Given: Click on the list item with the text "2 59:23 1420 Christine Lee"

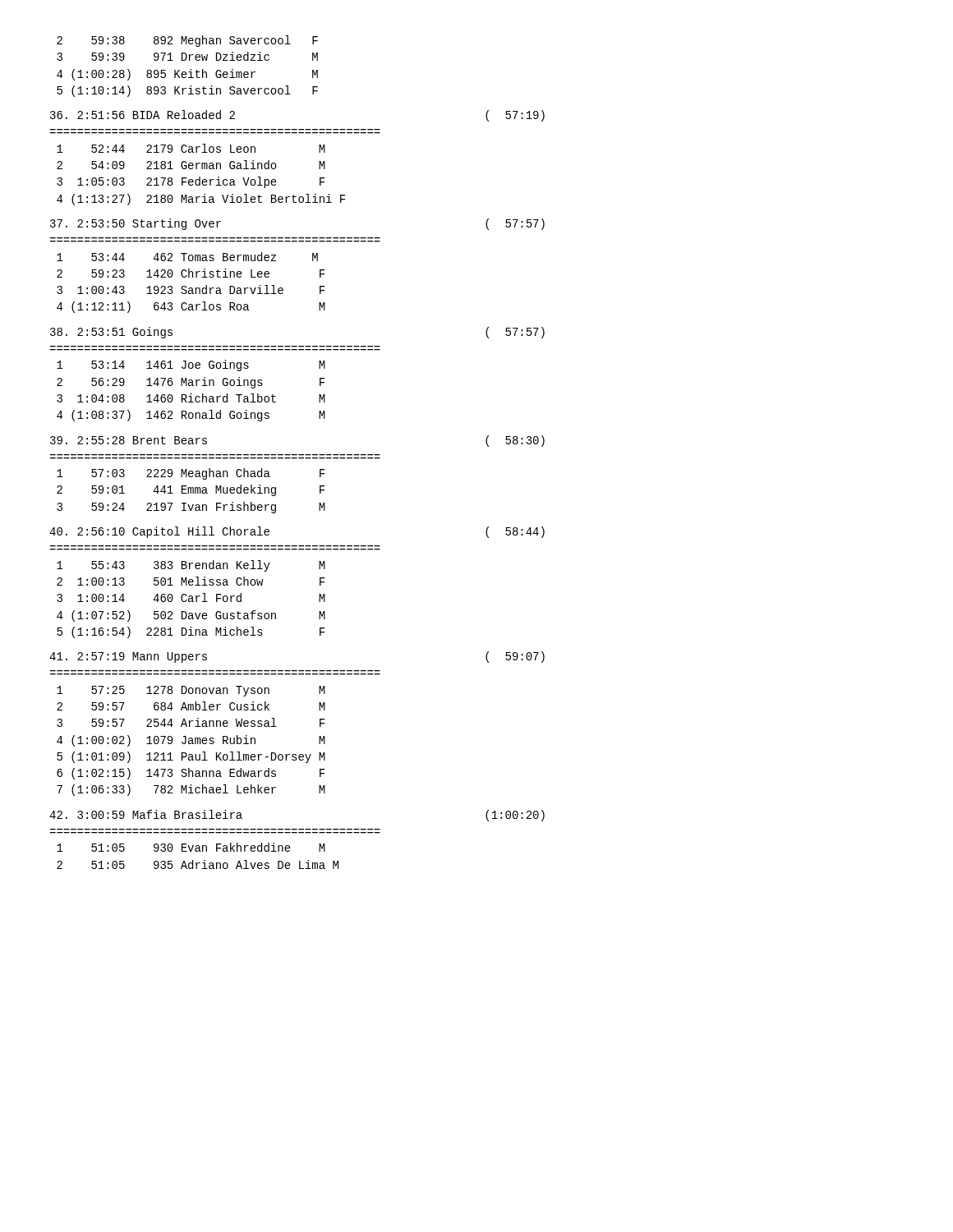Looking at the screenshot, I should coord(191,273).
